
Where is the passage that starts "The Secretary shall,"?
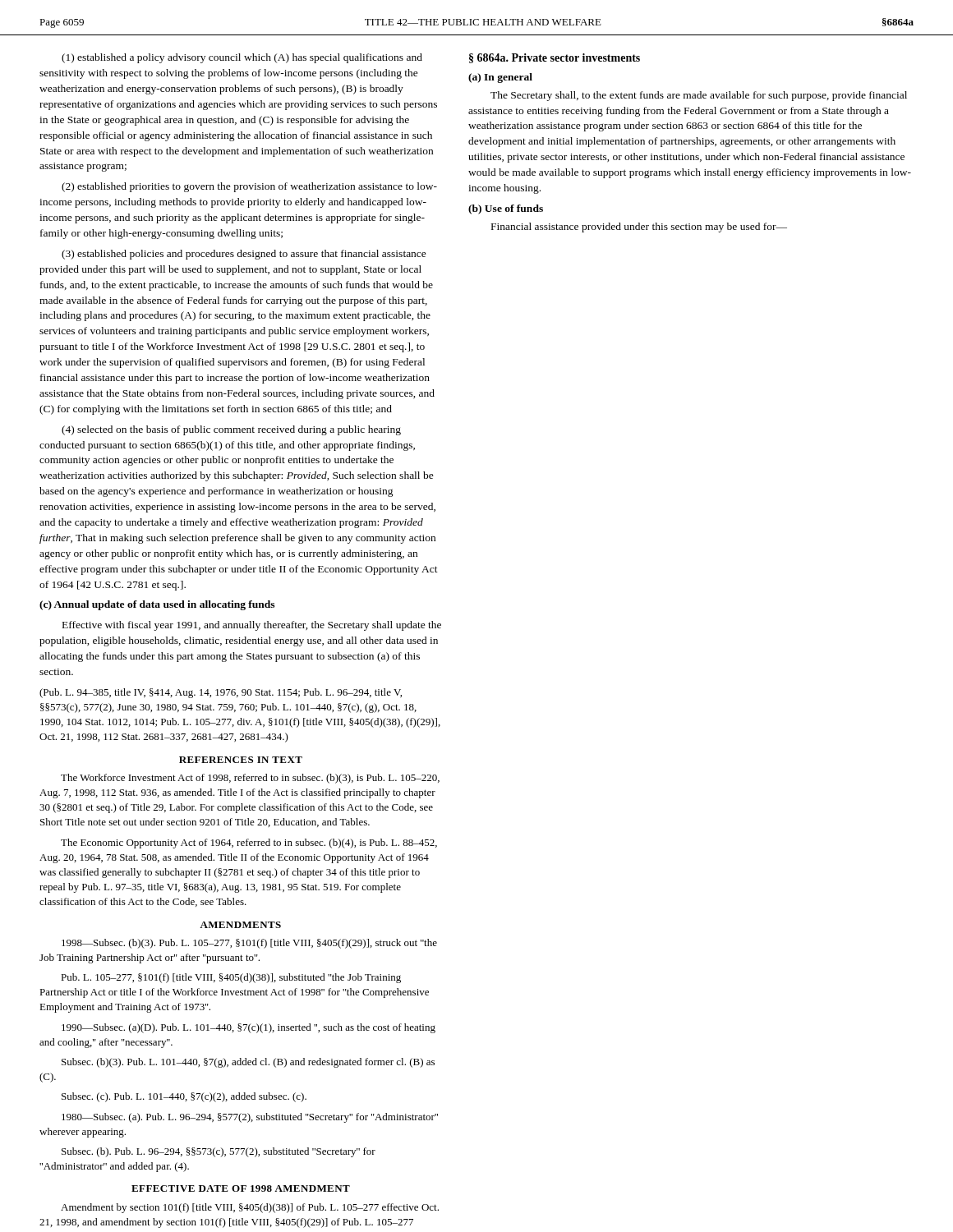[x=691, y=142]
